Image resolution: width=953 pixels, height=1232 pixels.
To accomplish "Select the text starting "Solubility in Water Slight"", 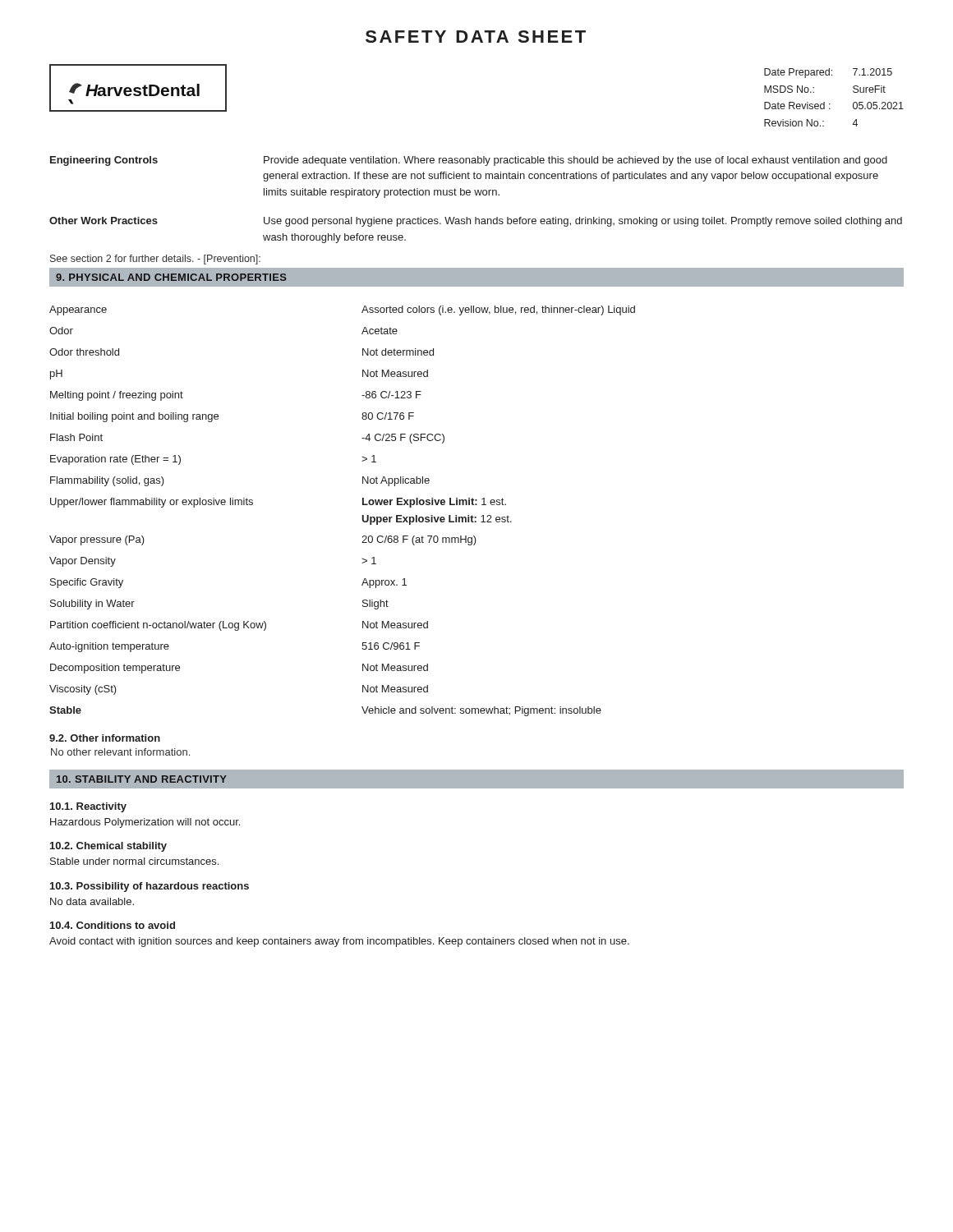I will [x=96, y=604].
